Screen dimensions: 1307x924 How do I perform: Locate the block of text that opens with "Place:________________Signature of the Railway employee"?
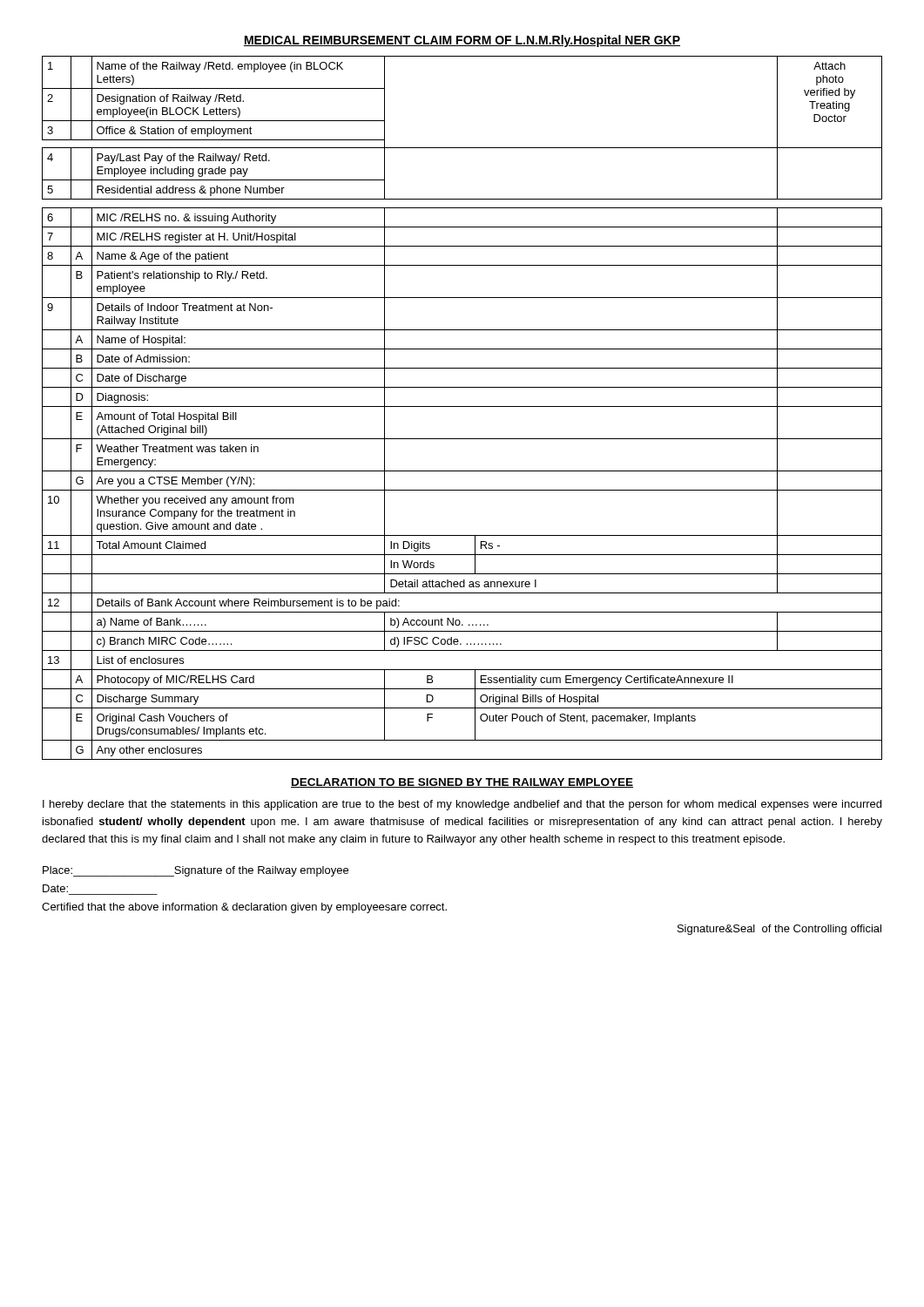pos(196,871)
